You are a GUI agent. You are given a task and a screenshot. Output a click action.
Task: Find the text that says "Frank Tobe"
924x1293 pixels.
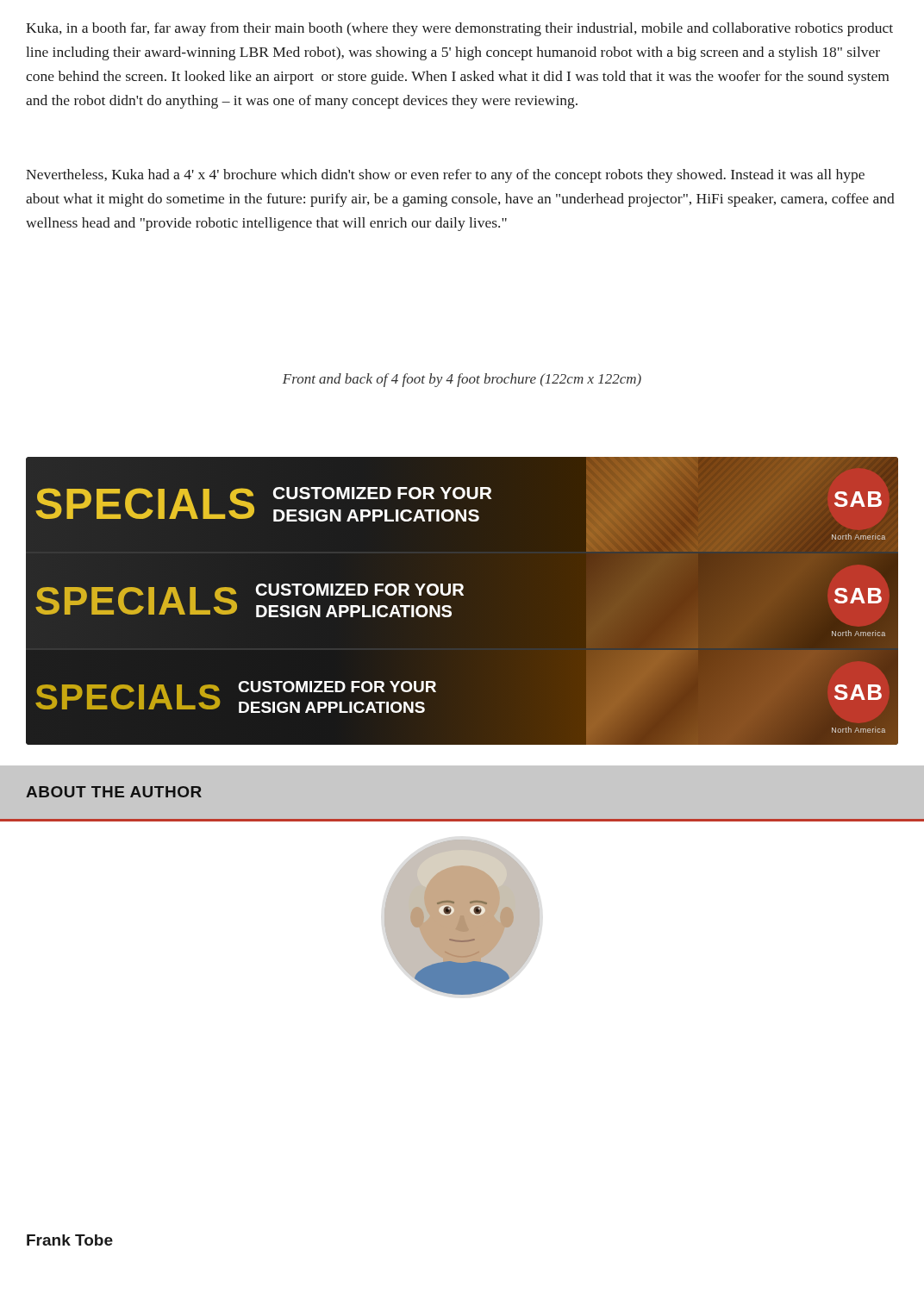coord(69,1240)
